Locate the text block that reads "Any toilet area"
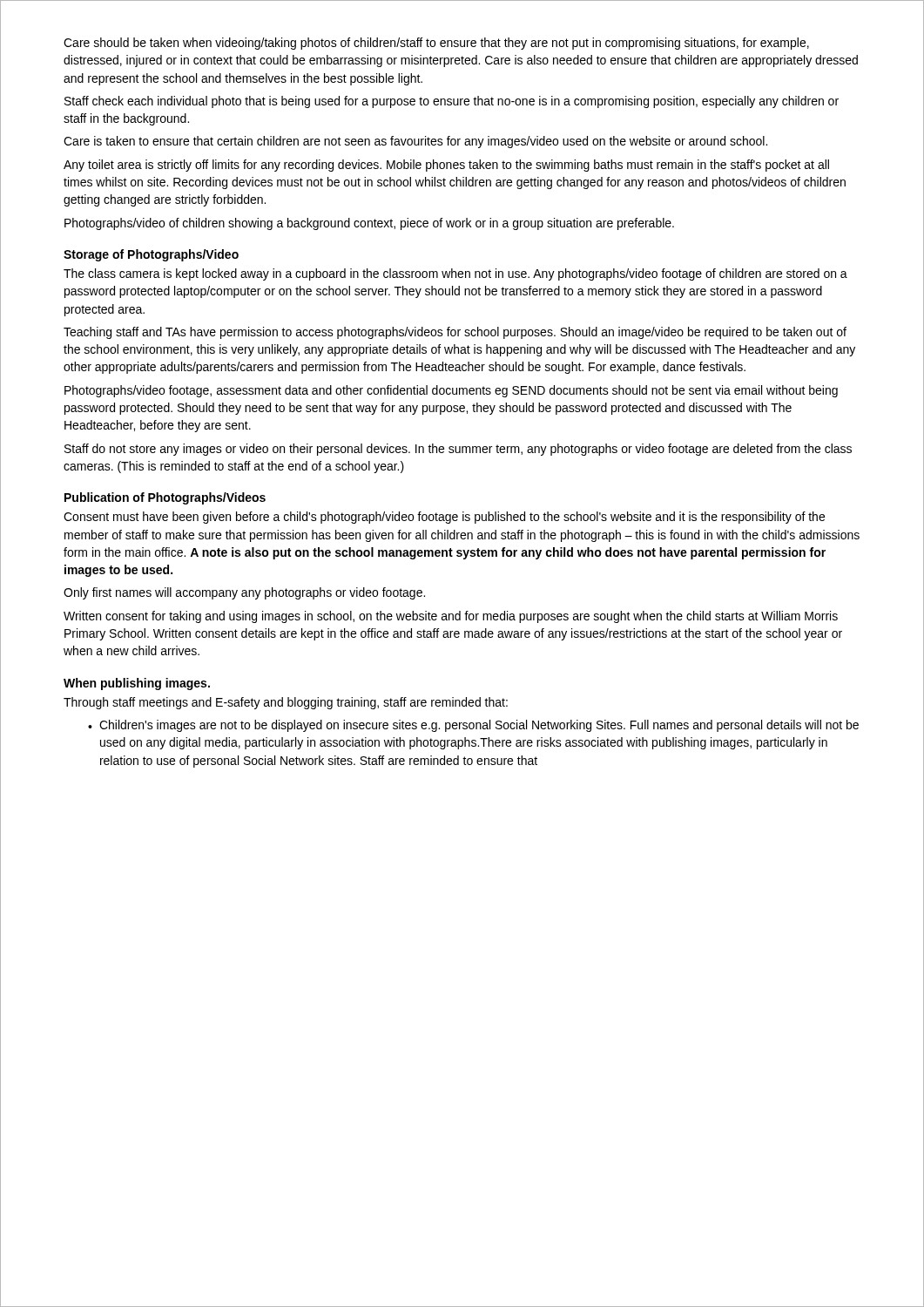Image resolution: width=924 pixels, height=1307 pixels. click(455, 182)
